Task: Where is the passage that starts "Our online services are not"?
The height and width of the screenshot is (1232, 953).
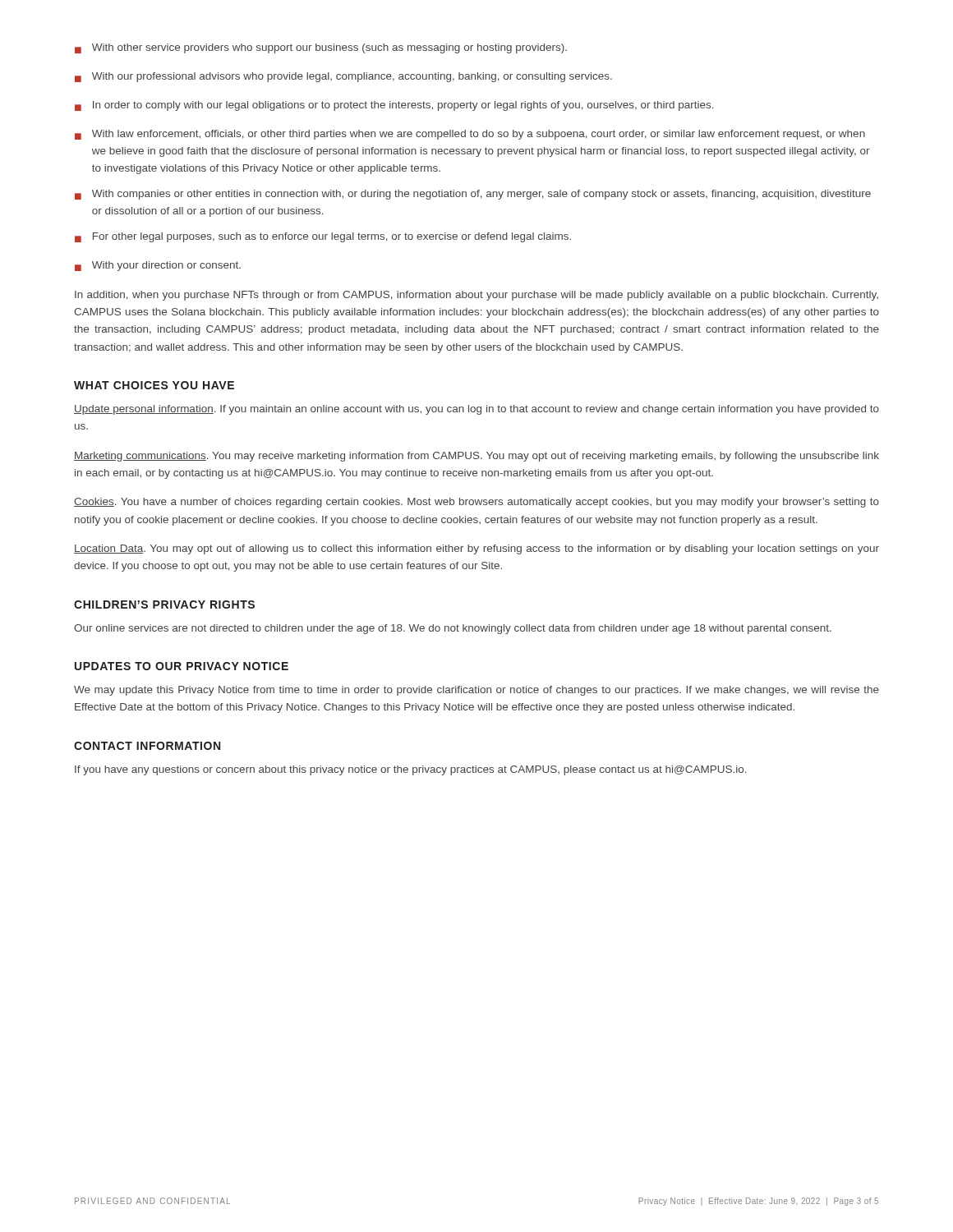Action: coord(453,628)
